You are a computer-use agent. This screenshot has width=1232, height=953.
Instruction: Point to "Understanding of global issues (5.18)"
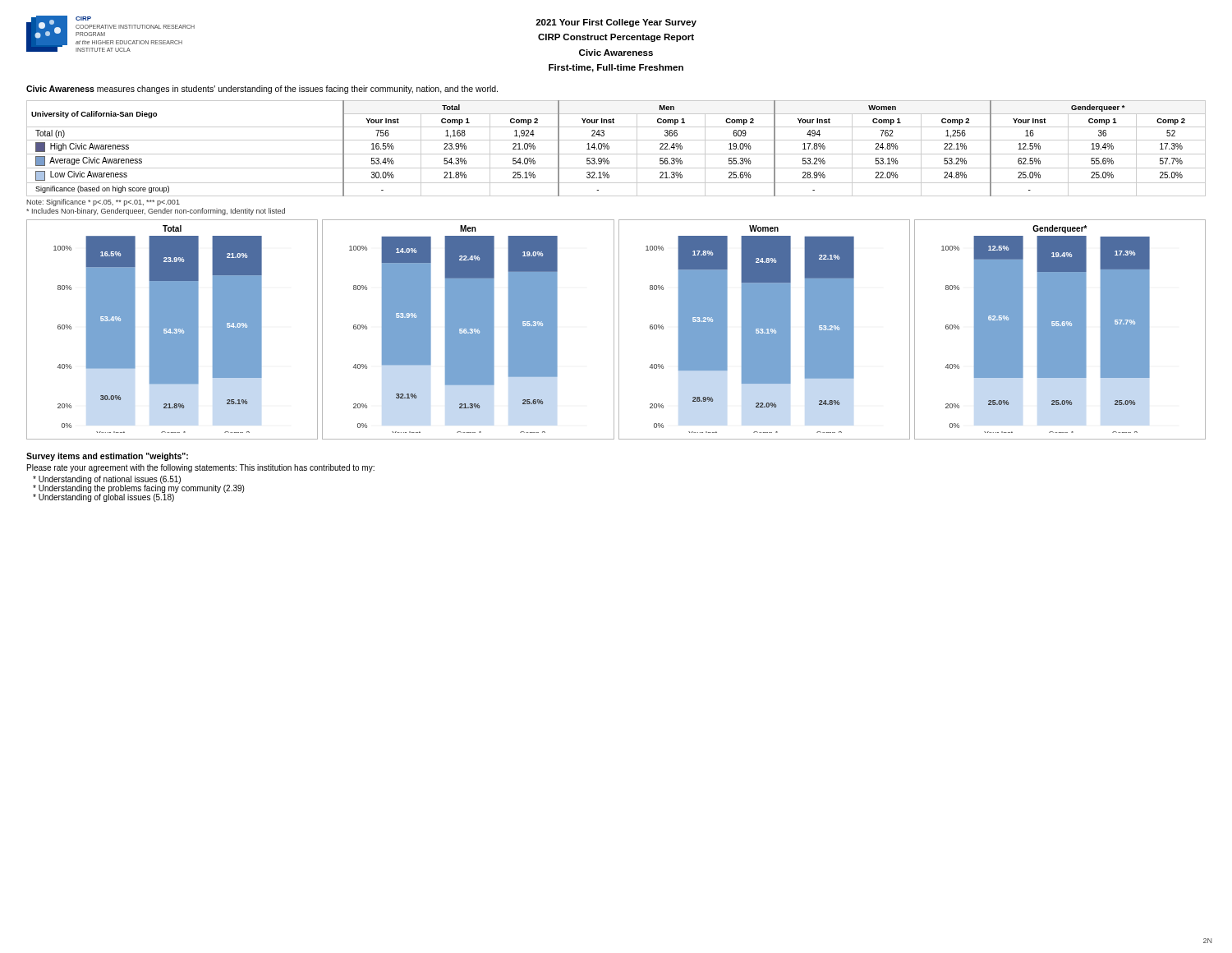(104, 497)
